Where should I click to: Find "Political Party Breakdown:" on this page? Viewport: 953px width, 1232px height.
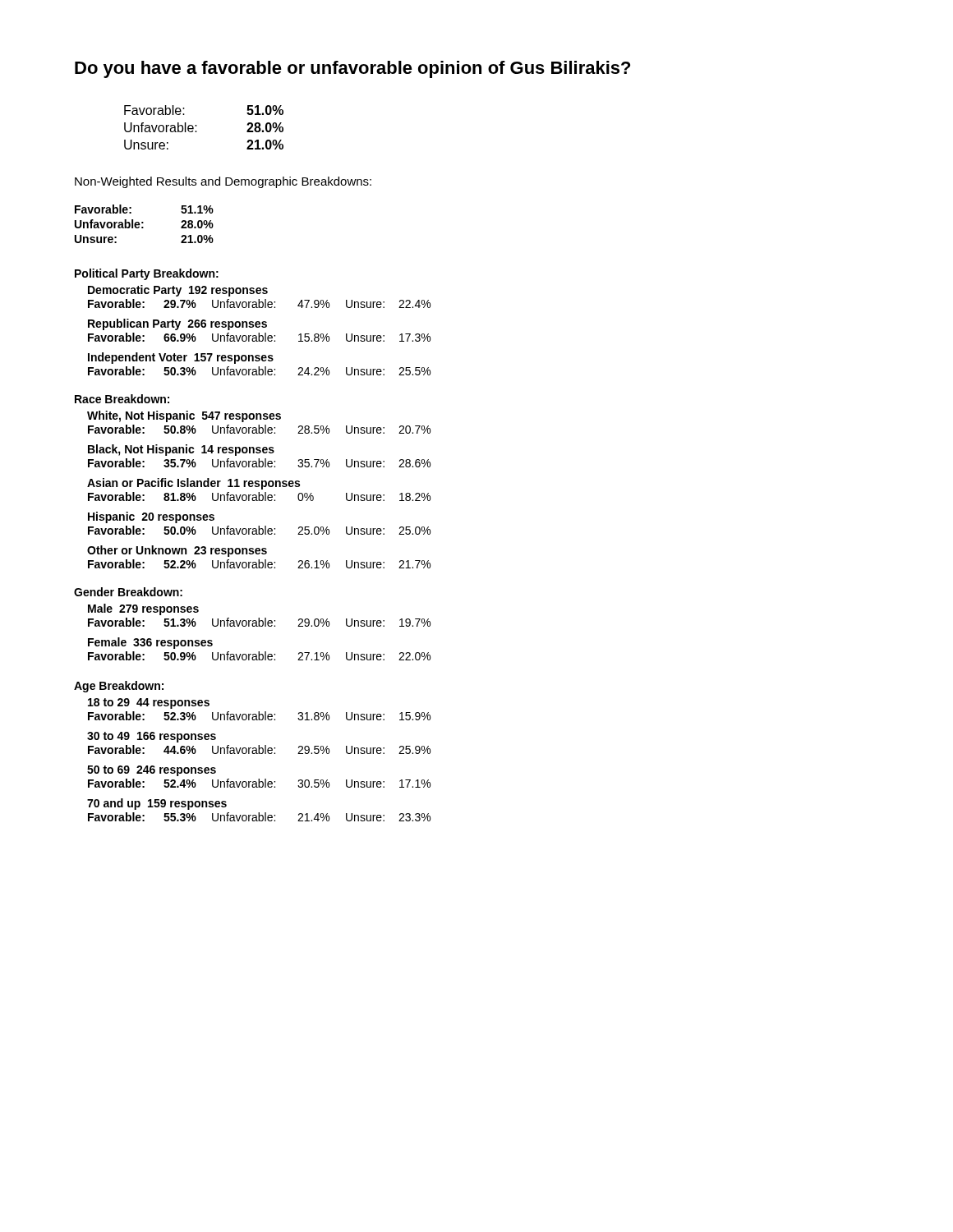click(x=146, y=274)
